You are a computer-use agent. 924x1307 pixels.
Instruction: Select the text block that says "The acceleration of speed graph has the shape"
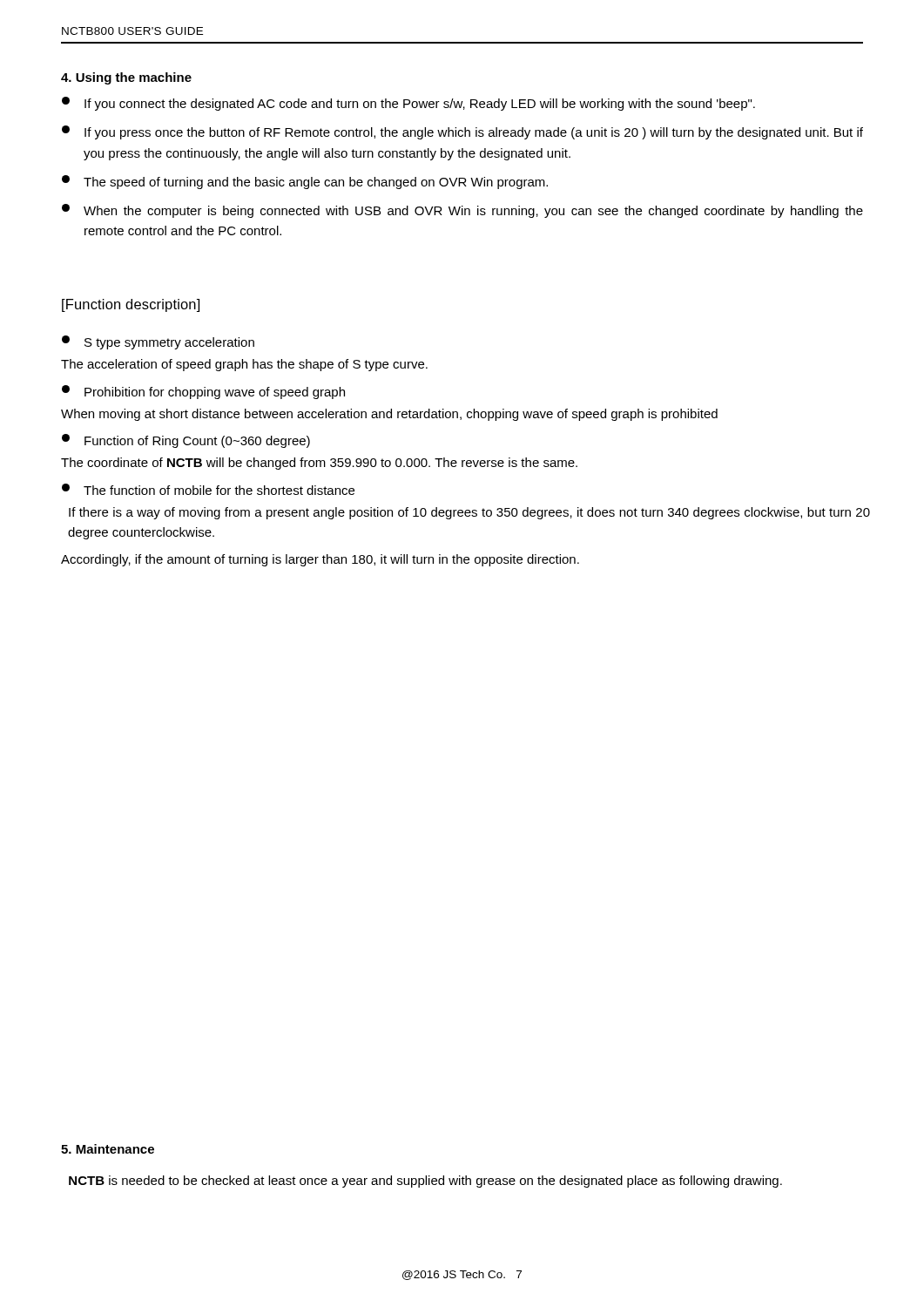pyautogui.click(x=245, y=364)
